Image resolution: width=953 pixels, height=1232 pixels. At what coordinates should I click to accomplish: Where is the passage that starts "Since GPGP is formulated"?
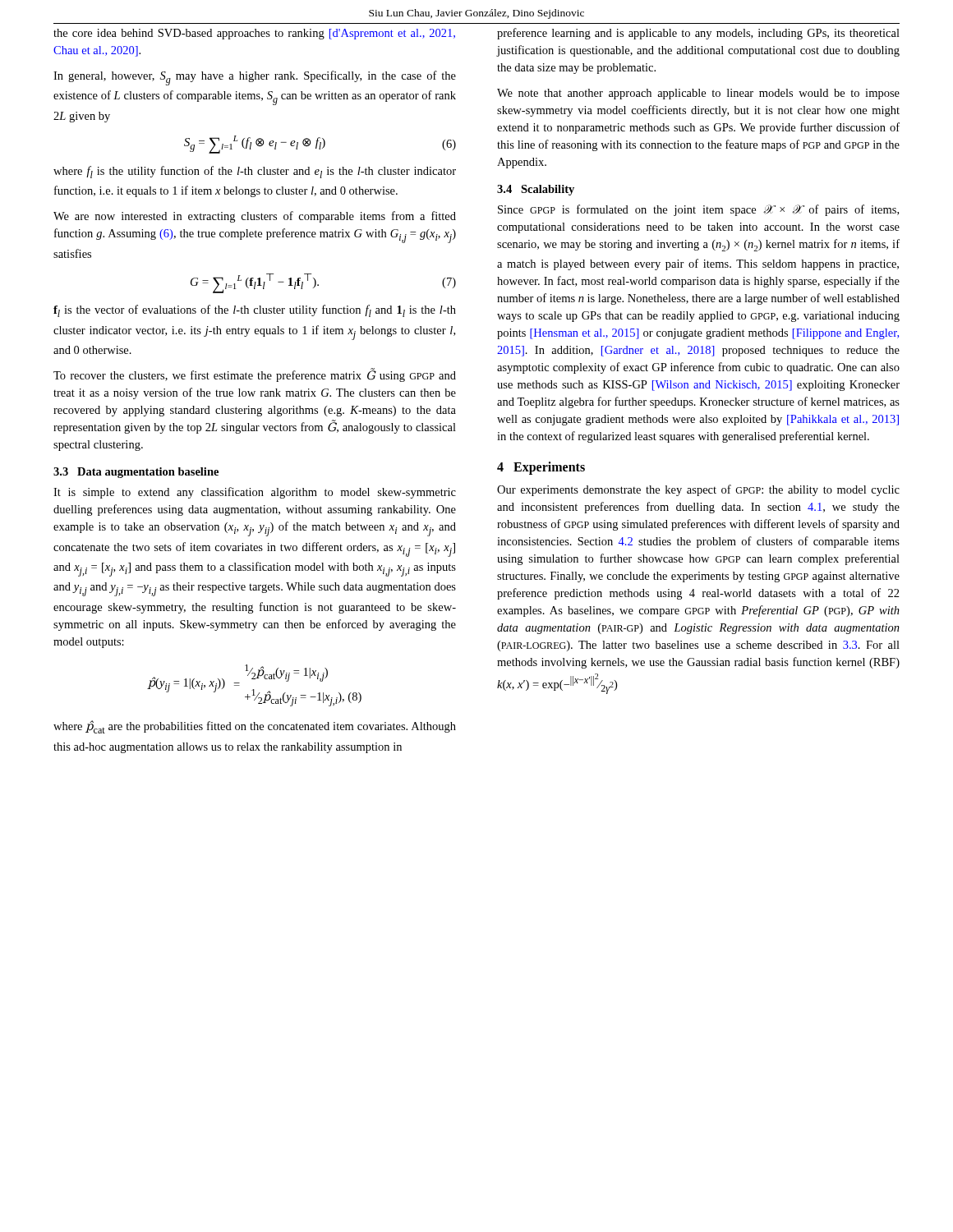click(x=698, y=323)
